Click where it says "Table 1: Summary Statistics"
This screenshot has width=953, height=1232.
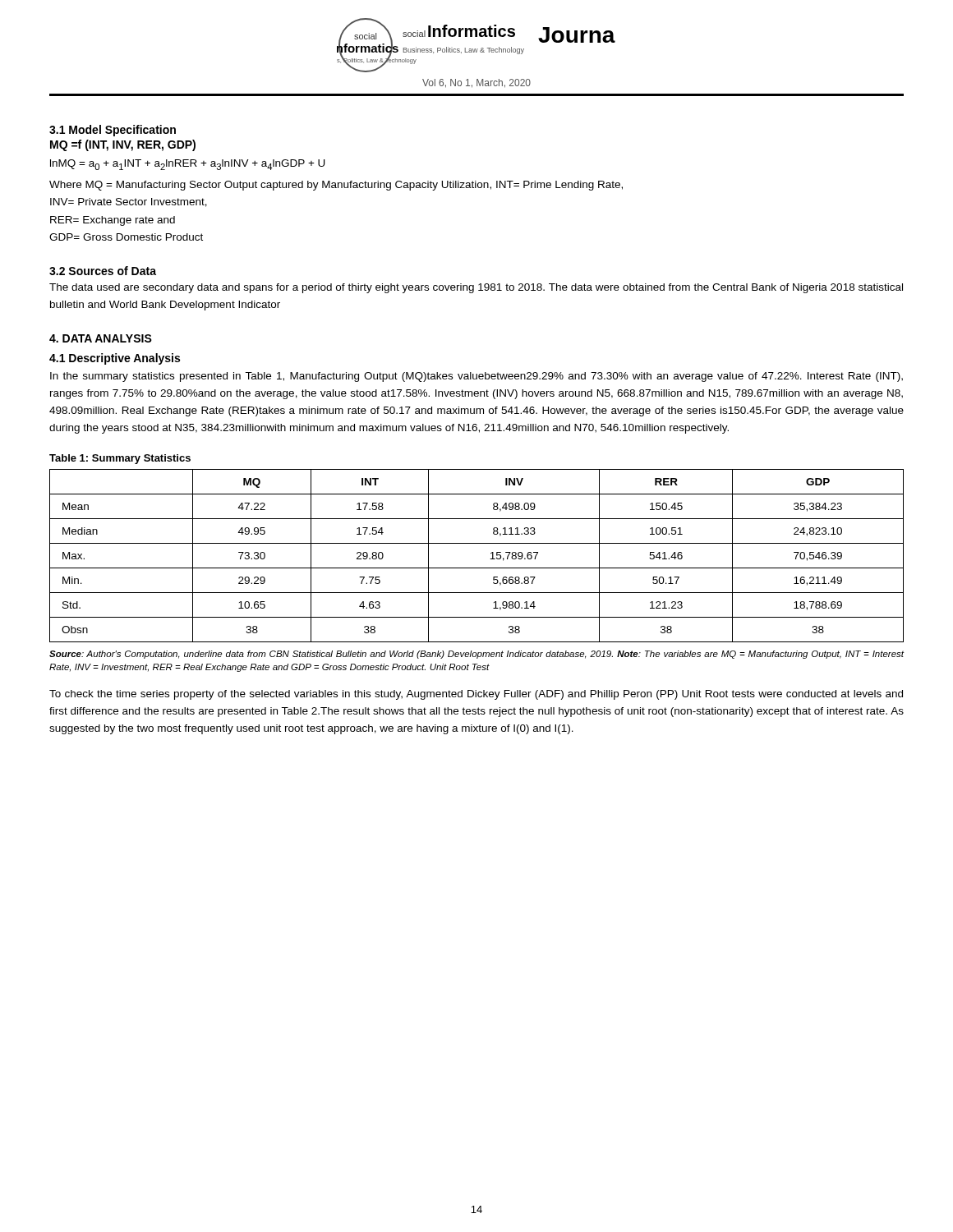[120, 458]
